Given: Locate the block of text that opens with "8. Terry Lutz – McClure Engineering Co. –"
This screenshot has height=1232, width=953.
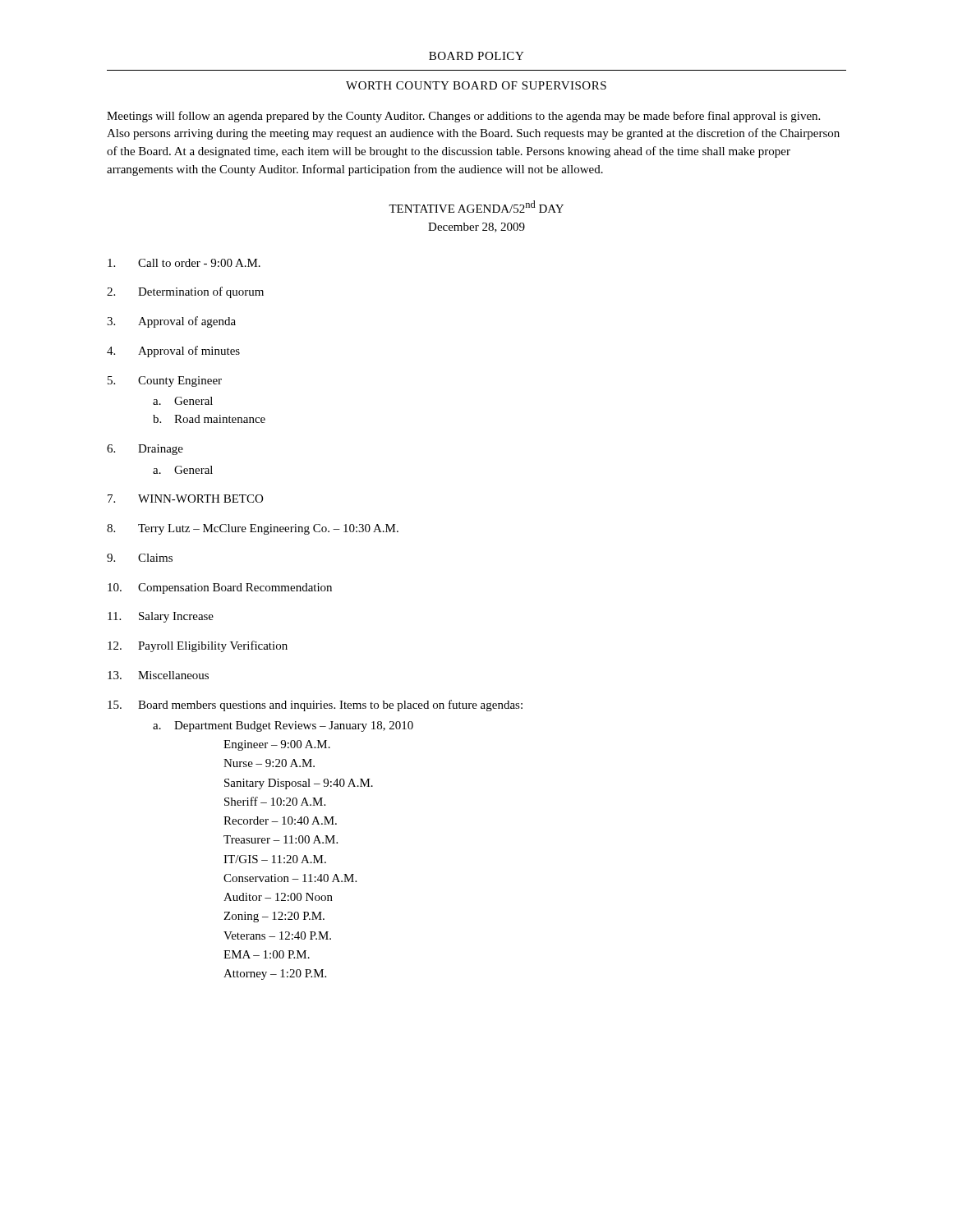Looking at the screenshot, I should (x=253, y=529).
